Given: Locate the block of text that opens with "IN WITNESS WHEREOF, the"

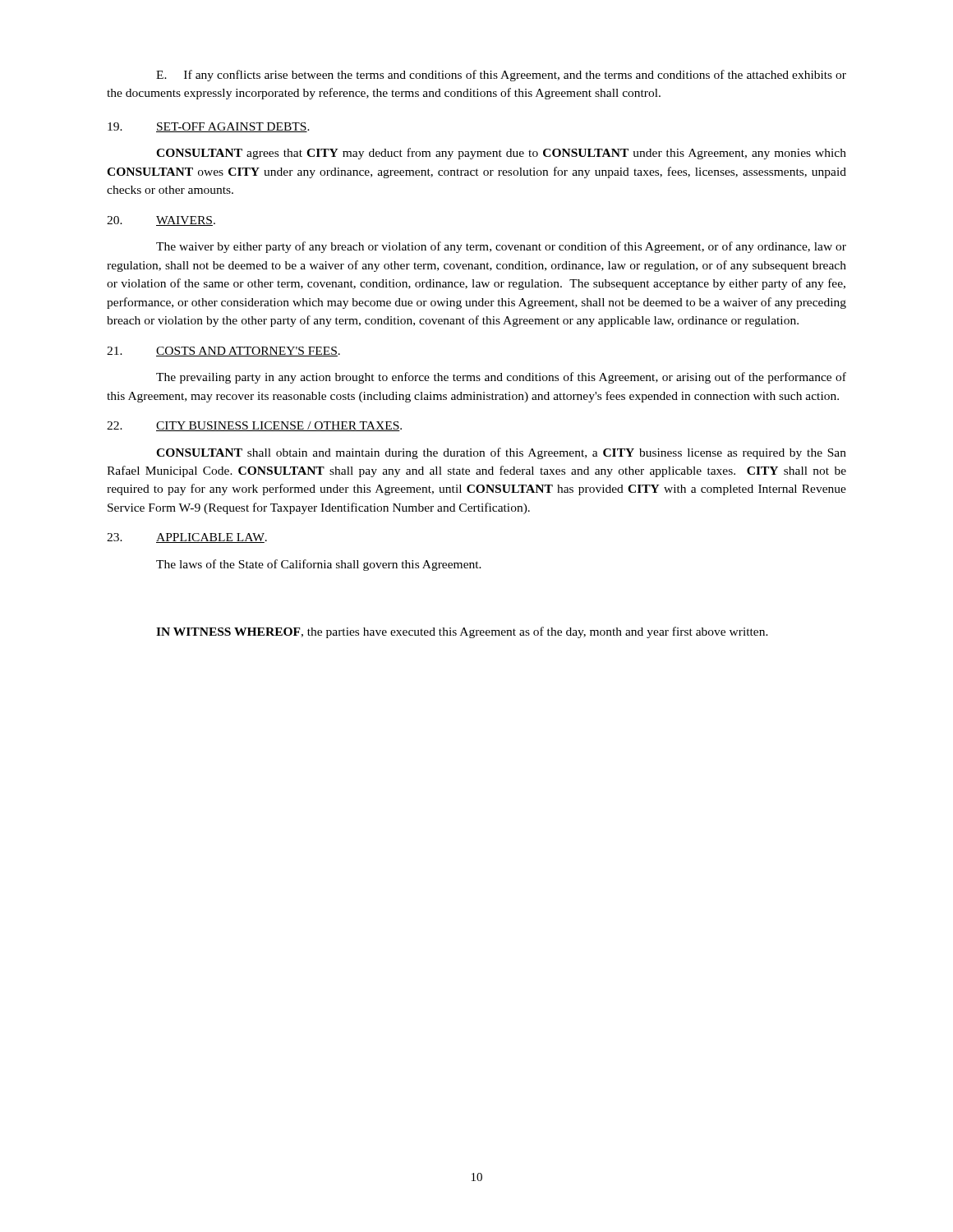Looking at the screenshot, I should [476, 632].
